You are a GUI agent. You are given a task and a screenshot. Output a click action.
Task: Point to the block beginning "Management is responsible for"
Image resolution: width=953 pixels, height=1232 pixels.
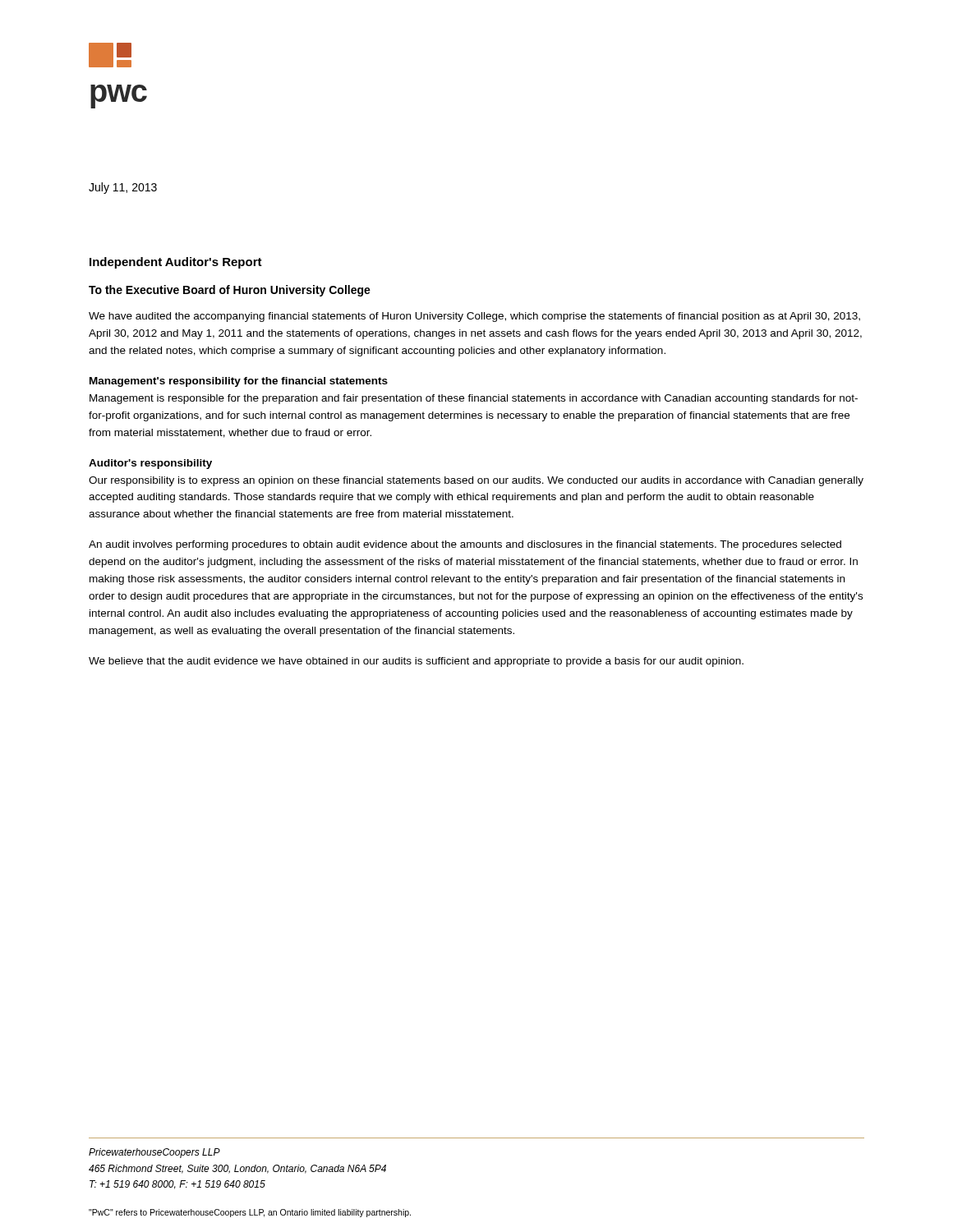tap(473, 415)
